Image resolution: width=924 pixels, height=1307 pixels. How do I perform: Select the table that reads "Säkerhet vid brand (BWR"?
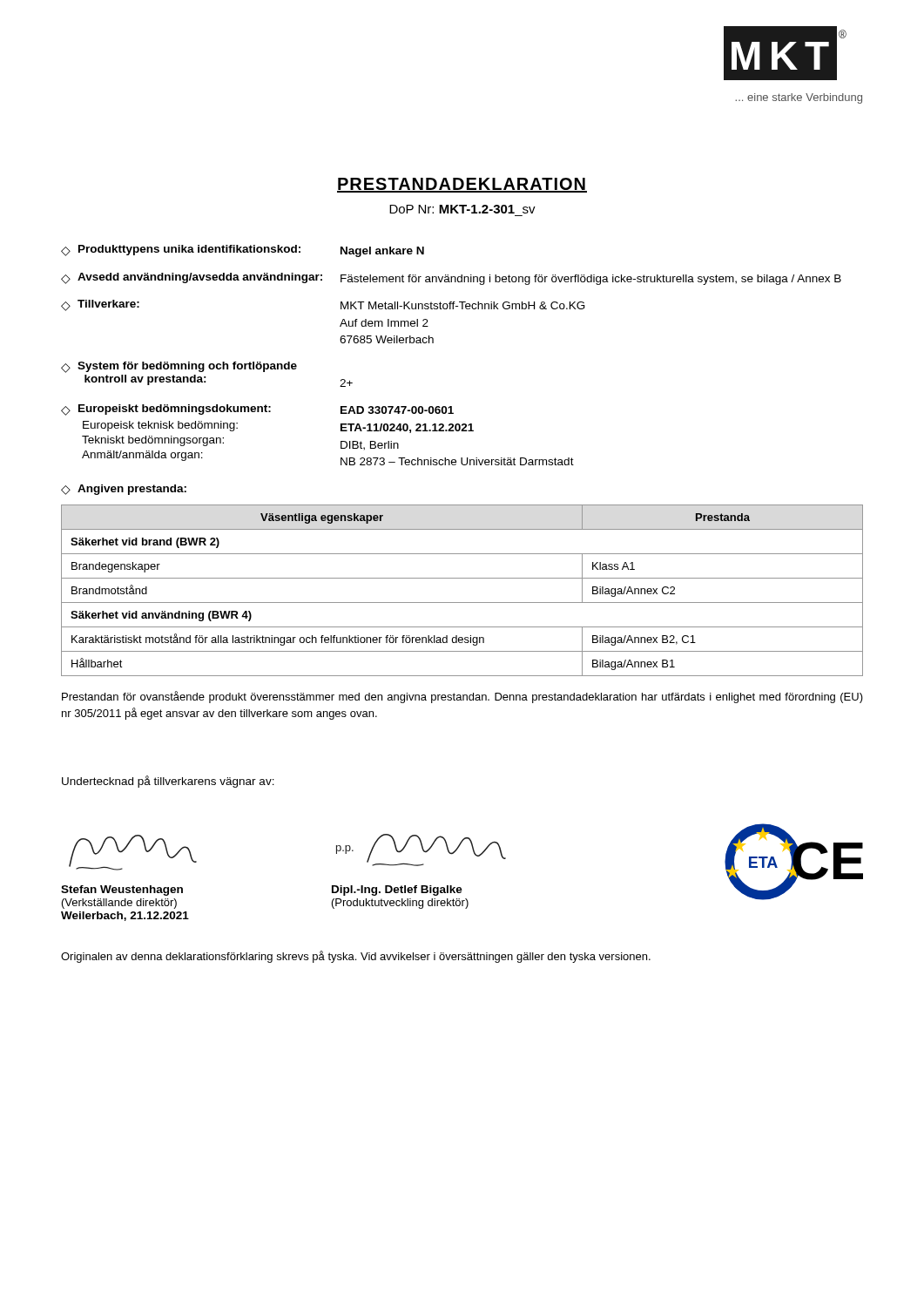pyautogui.click(x=462, y=590)
